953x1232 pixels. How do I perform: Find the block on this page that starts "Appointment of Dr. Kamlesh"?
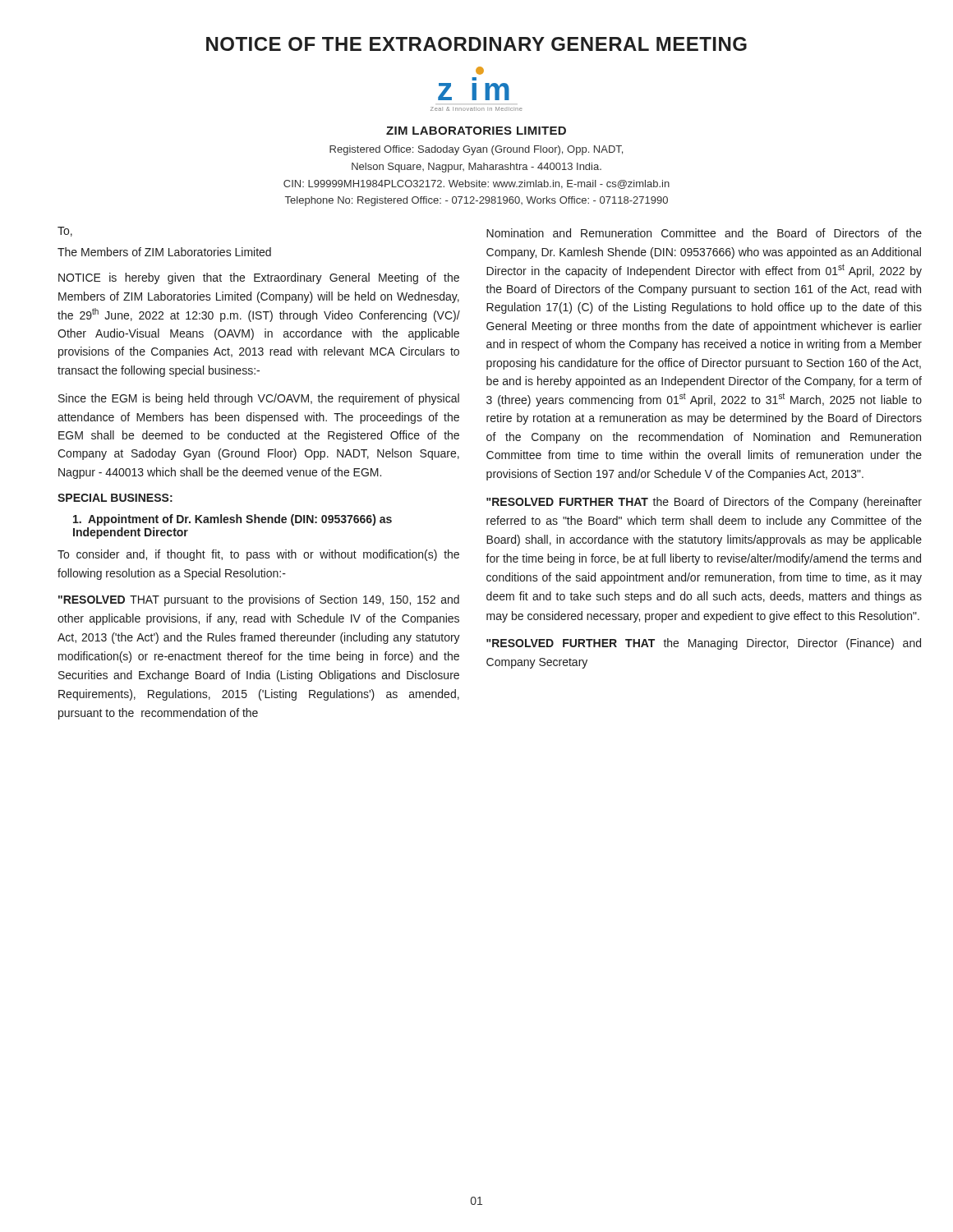232,526
